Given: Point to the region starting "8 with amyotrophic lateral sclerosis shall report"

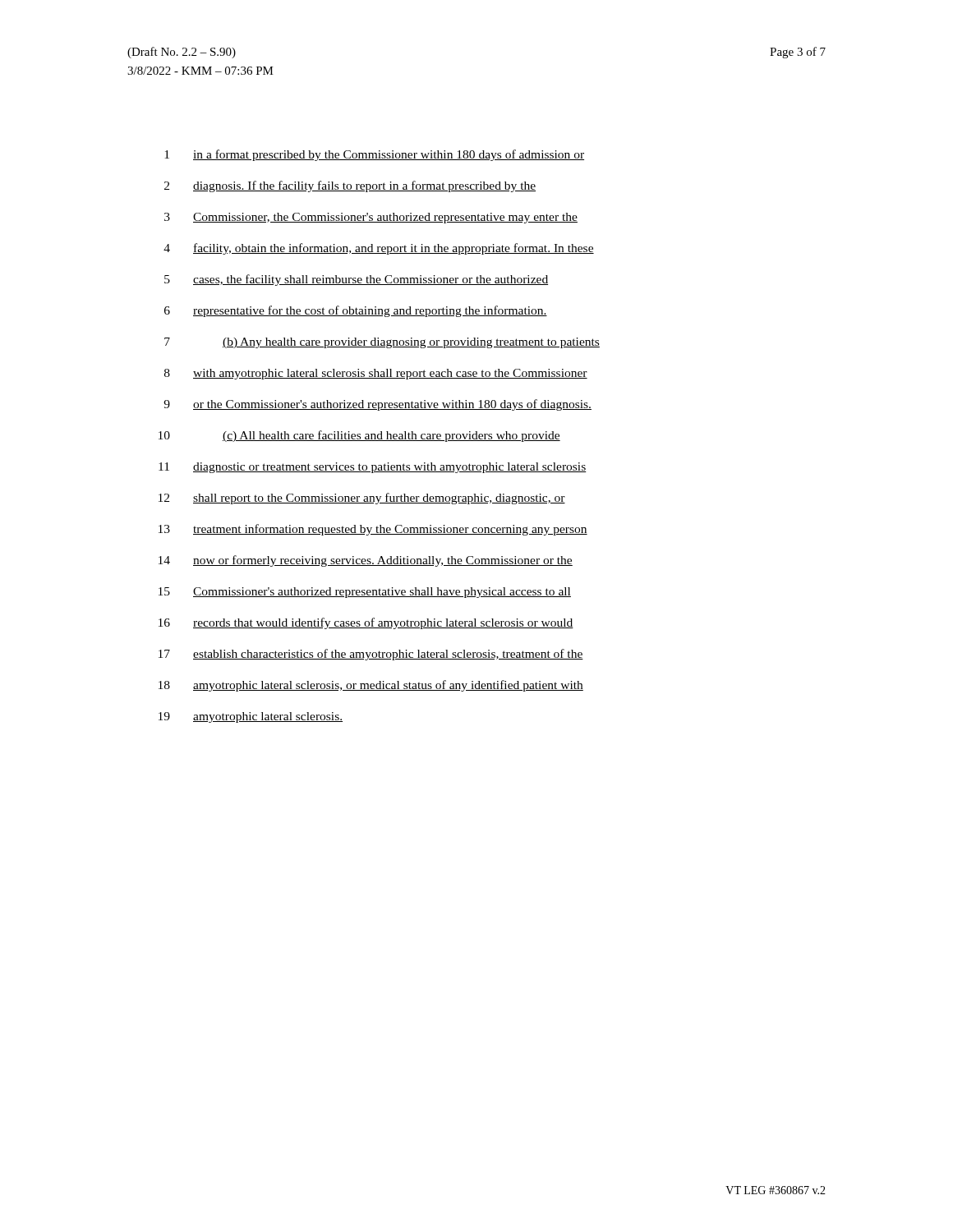Looking at the screenshot, I should 476,370.
